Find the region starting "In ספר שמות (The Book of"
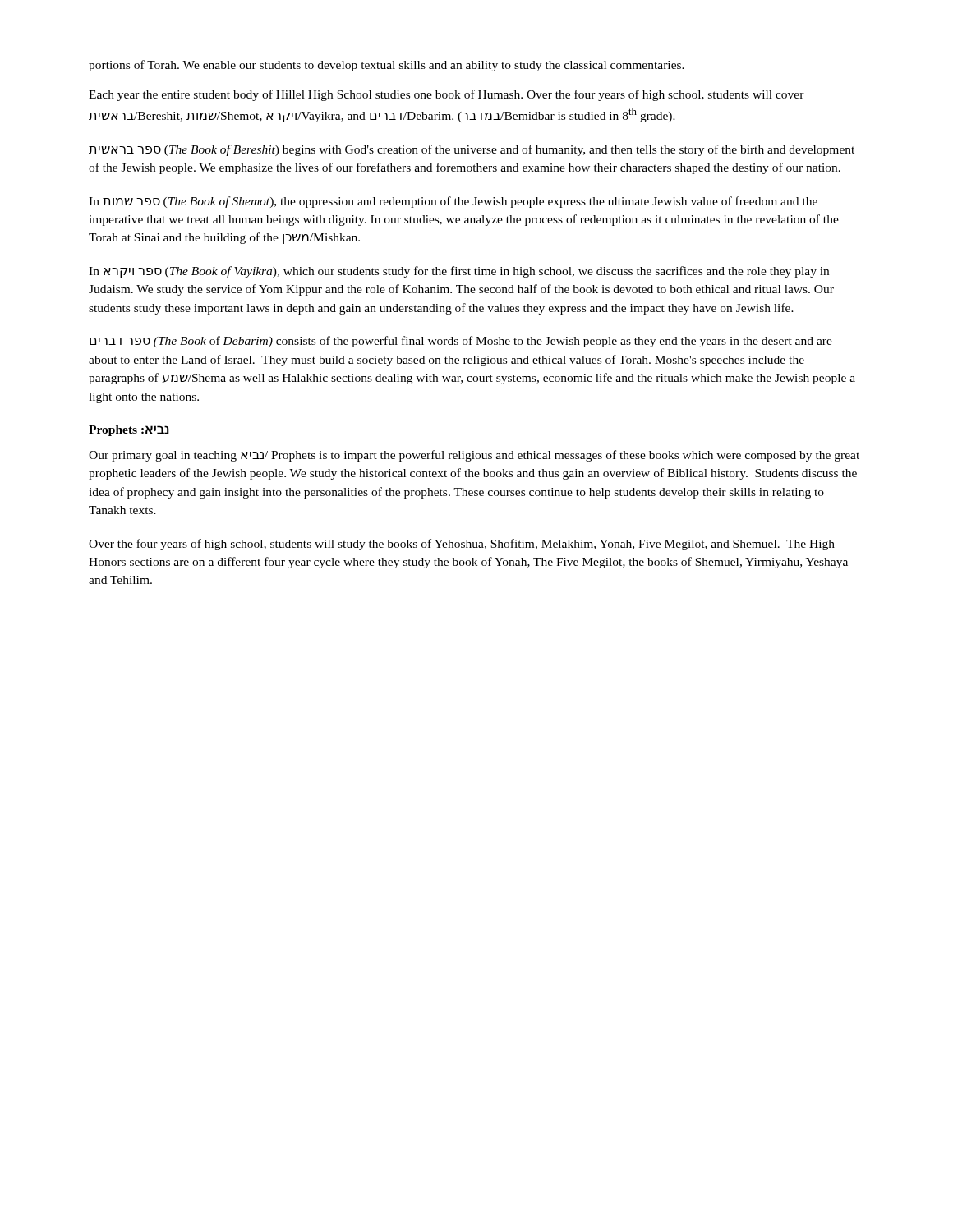Image resolution: width=953 pixels, height=1232 pixels. point(475,219)
